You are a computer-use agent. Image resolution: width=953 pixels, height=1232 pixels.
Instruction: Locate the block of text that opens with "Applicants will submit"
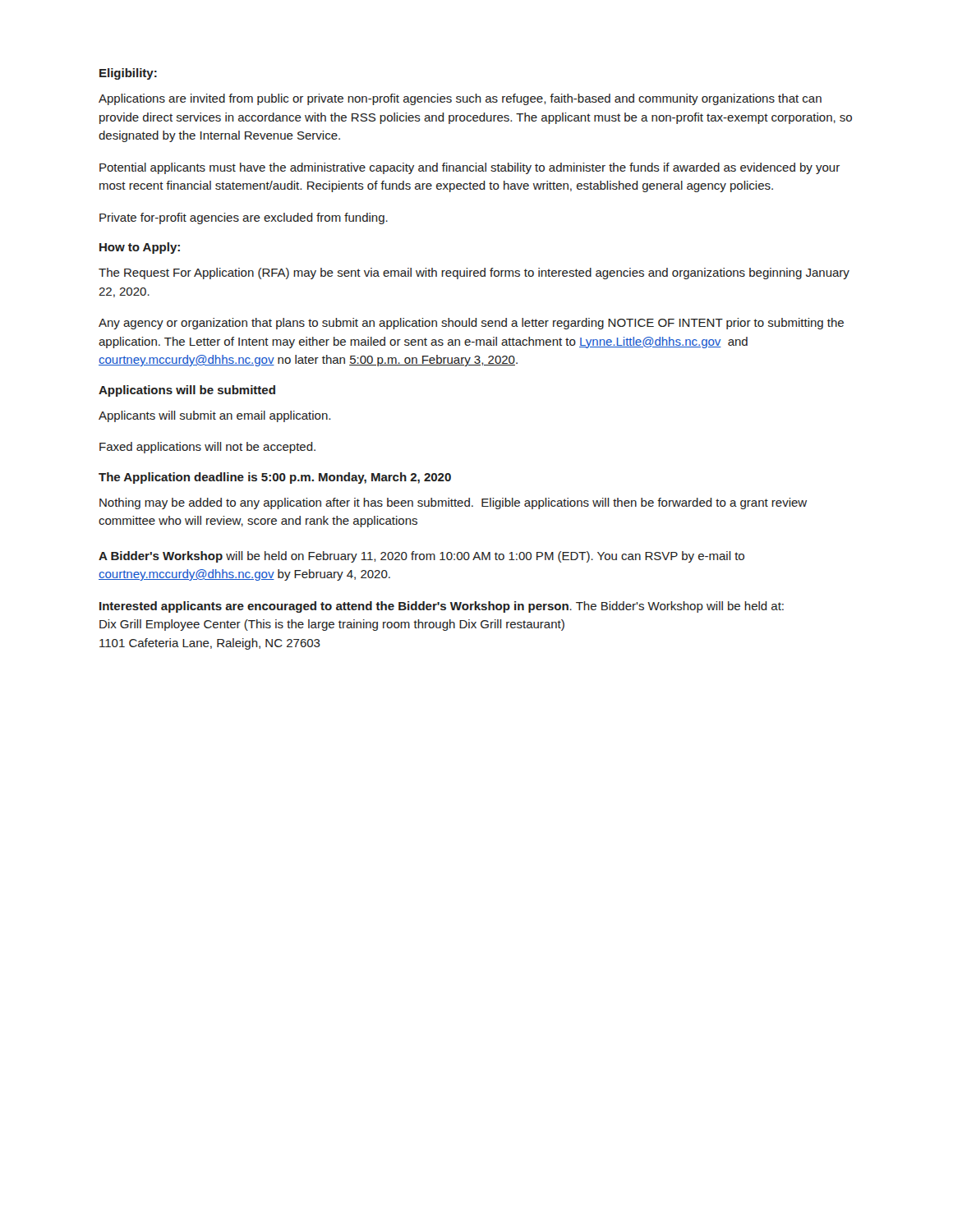tap(215, 415)
